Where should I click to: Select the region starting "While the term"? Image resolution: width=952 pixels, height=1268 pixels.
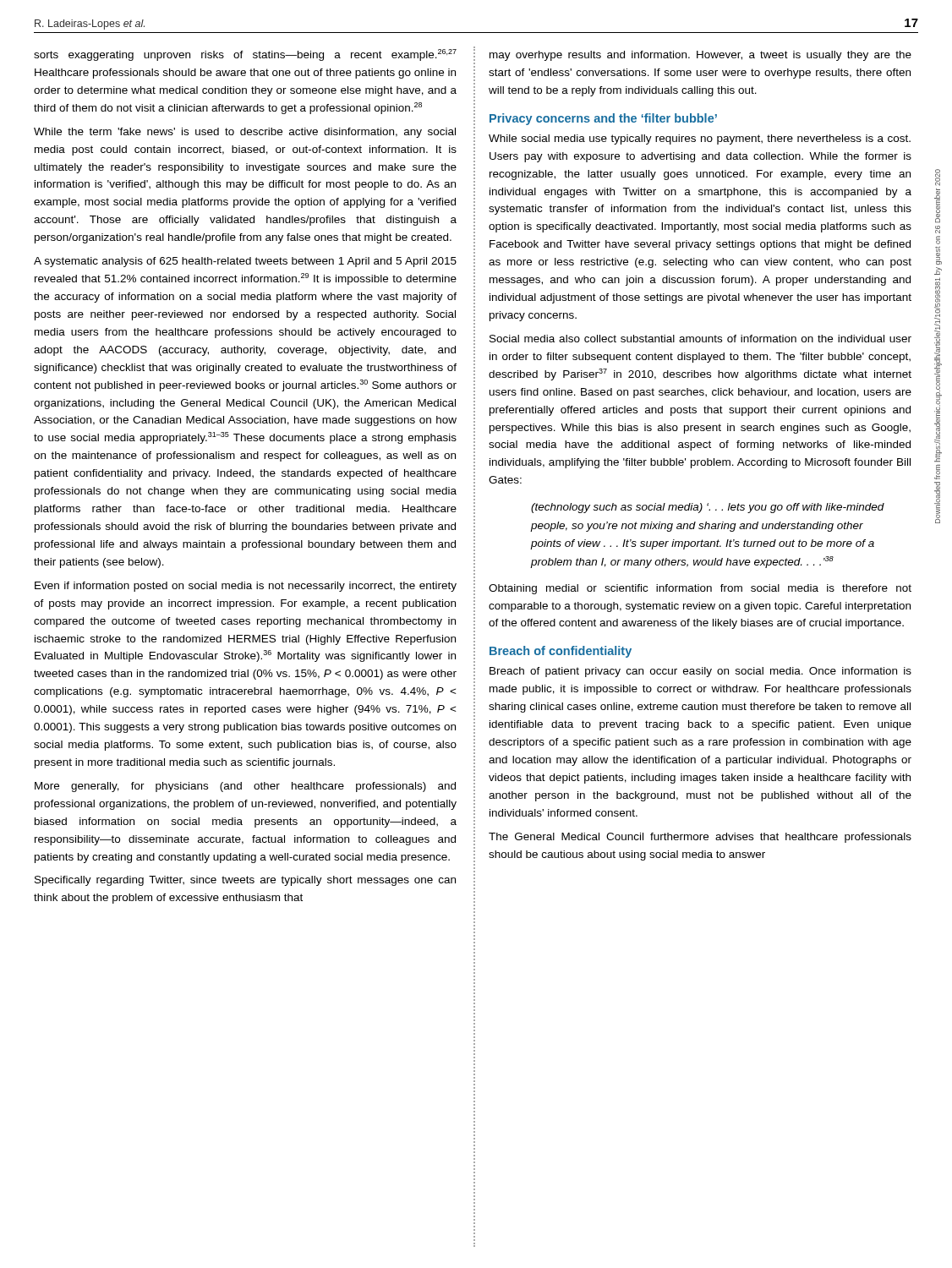coord(245,185)
